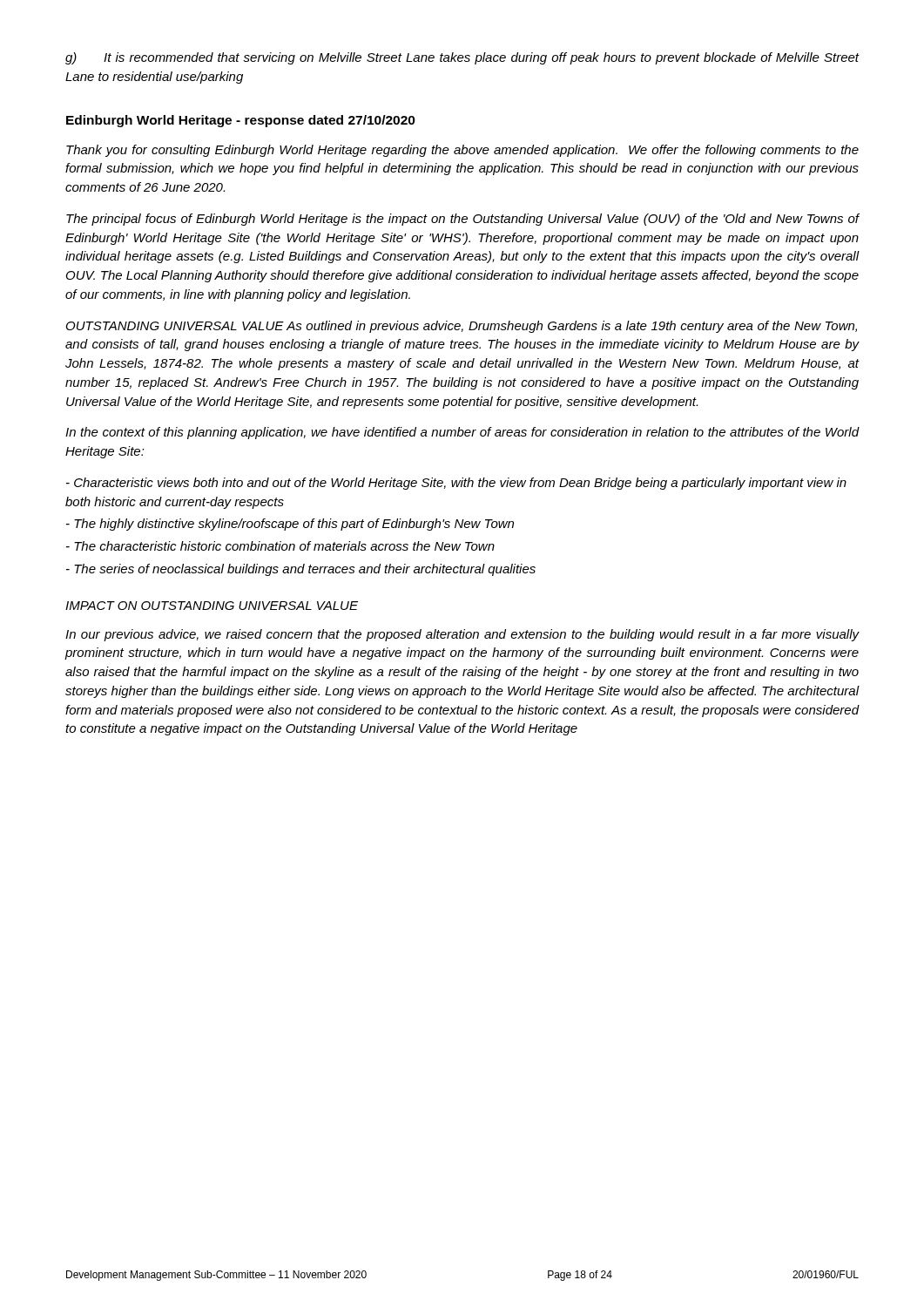Select the block starting "The principal focus"
Viewport: 924px width, 1307px height.
tap(462, 256)
